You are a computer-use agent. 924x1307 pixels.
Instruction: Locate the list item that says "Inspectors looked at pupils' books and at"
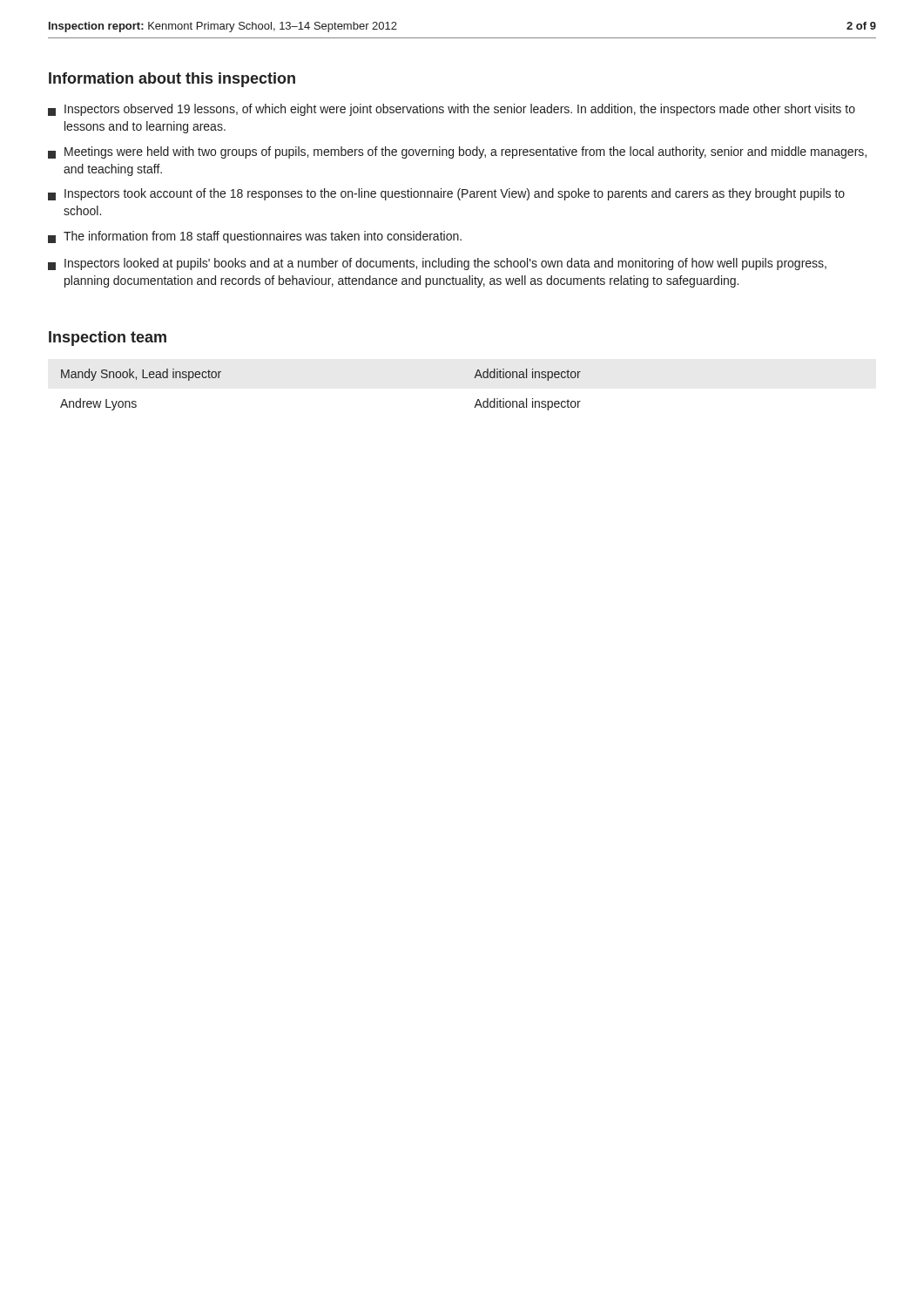point(462,272)
